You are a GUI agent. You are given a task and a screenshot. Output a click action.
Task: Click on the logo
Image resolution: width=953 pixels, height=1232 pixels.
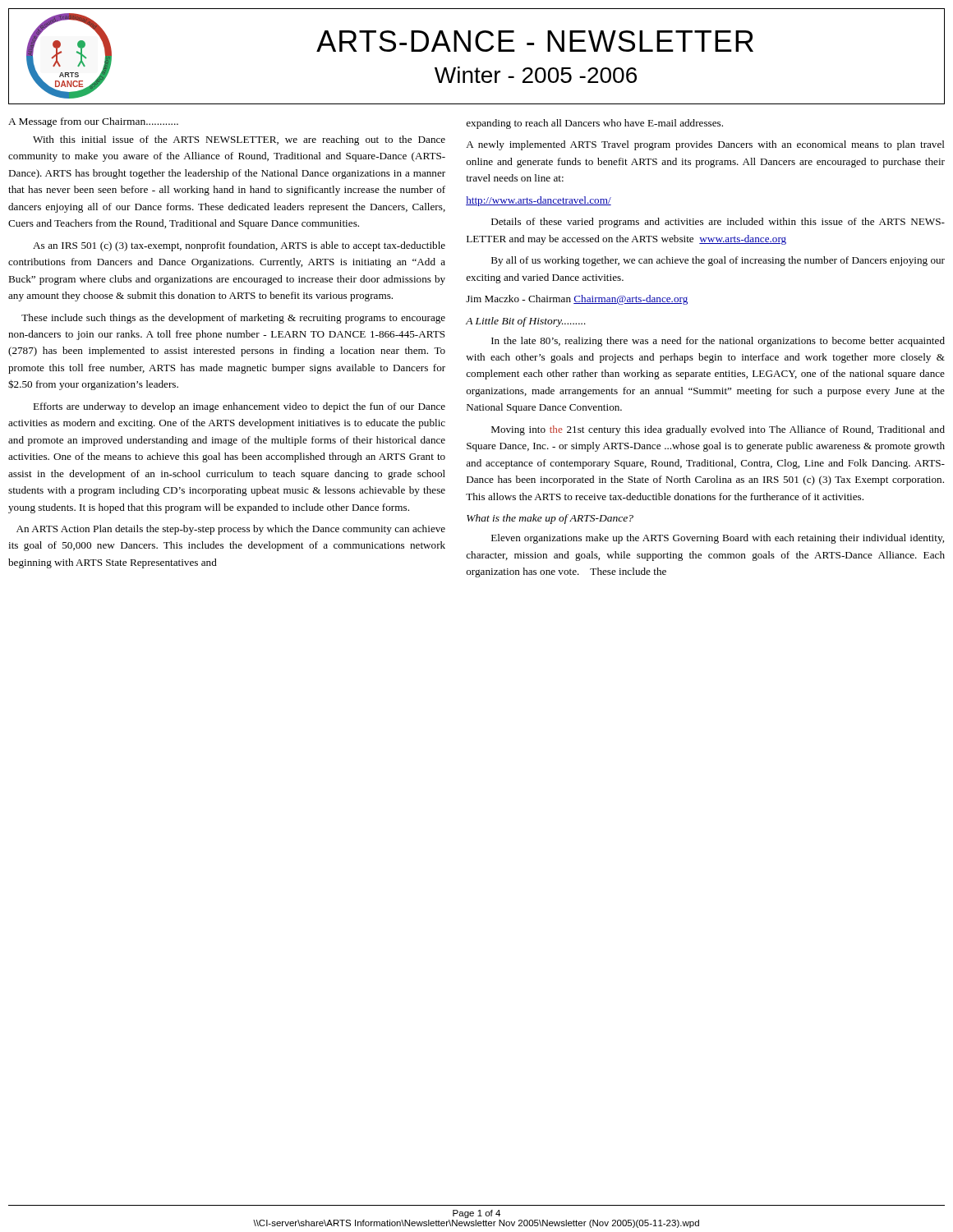tap(69, 56)
